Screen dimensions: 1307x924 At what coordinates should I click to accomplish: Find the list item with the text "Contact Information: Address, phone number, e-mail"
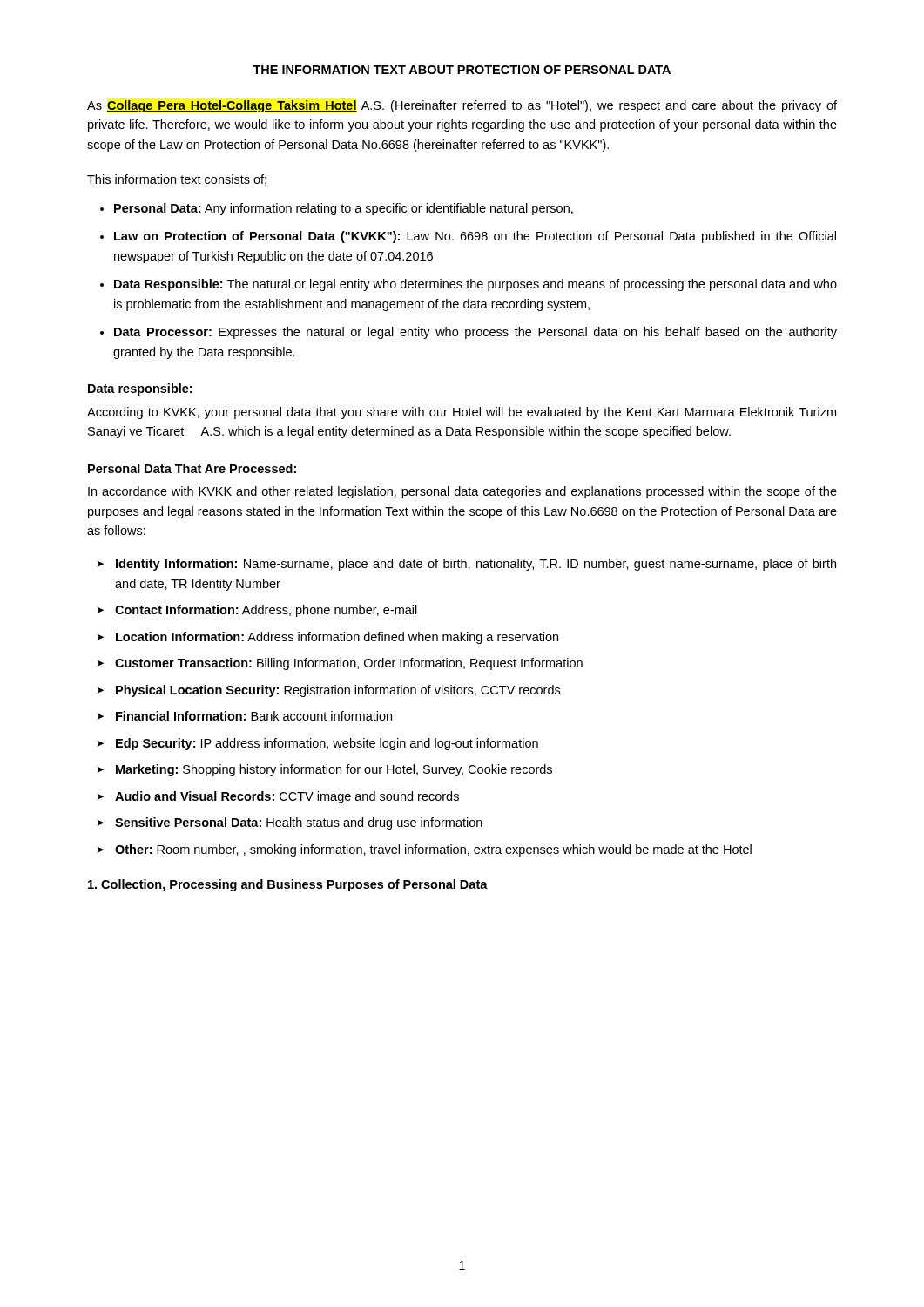pyautogui.click(x=266, y=610)
